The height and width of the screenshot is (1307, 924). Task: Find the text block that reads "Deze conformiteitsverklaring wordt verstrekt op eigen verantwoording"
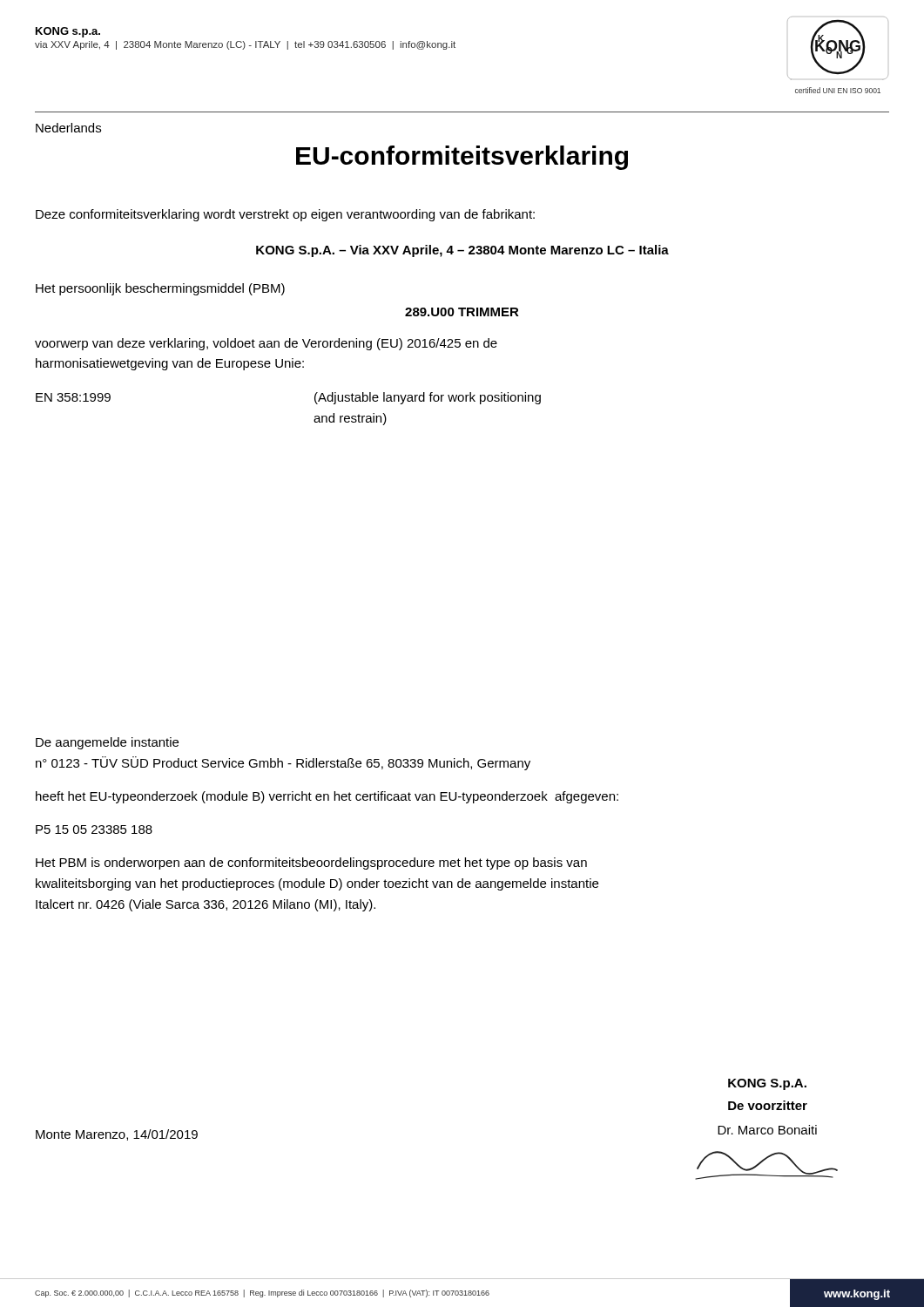click(x=285, y=214)
